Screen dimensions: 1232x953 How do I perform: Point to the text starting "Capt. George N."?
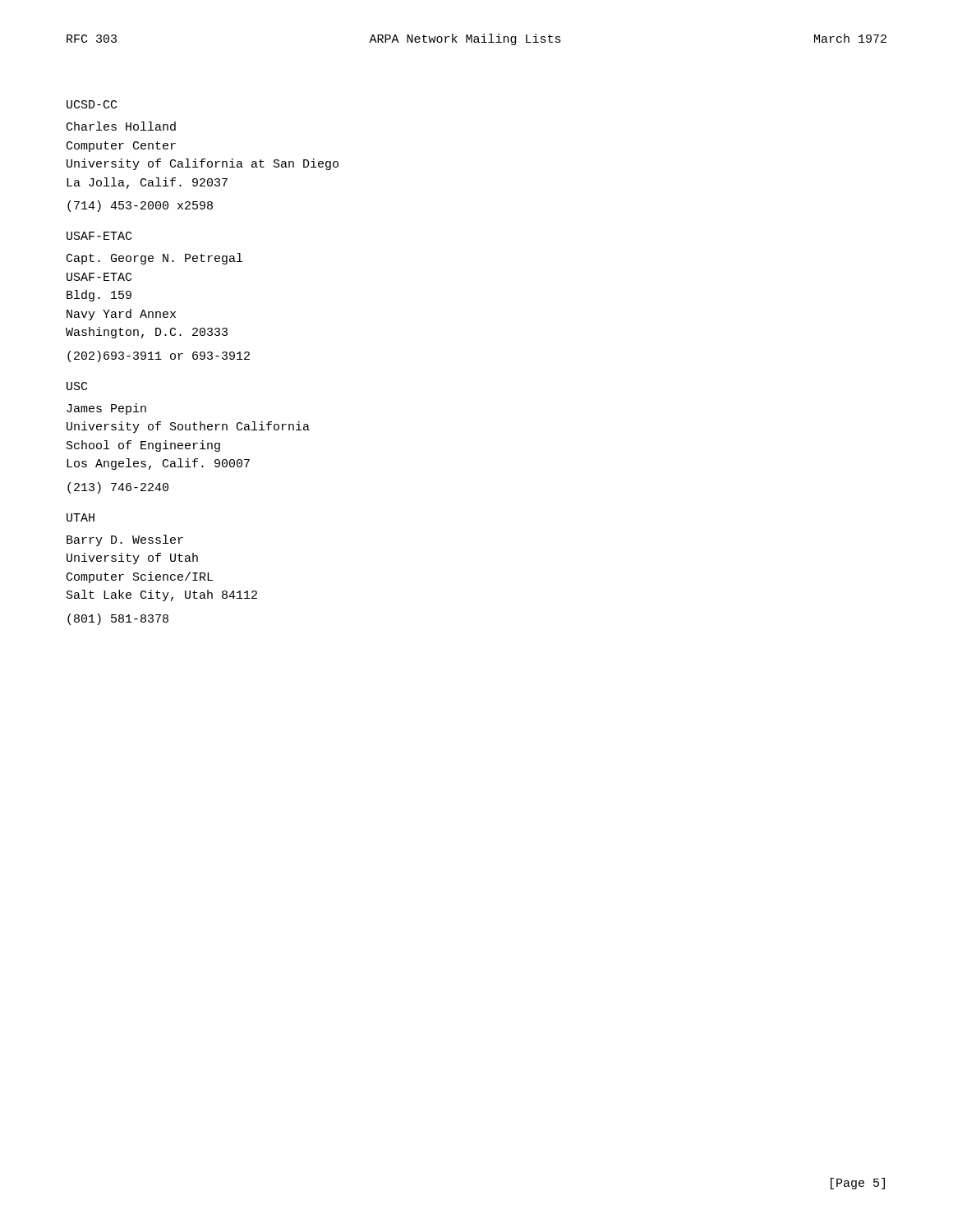point(154,259)
